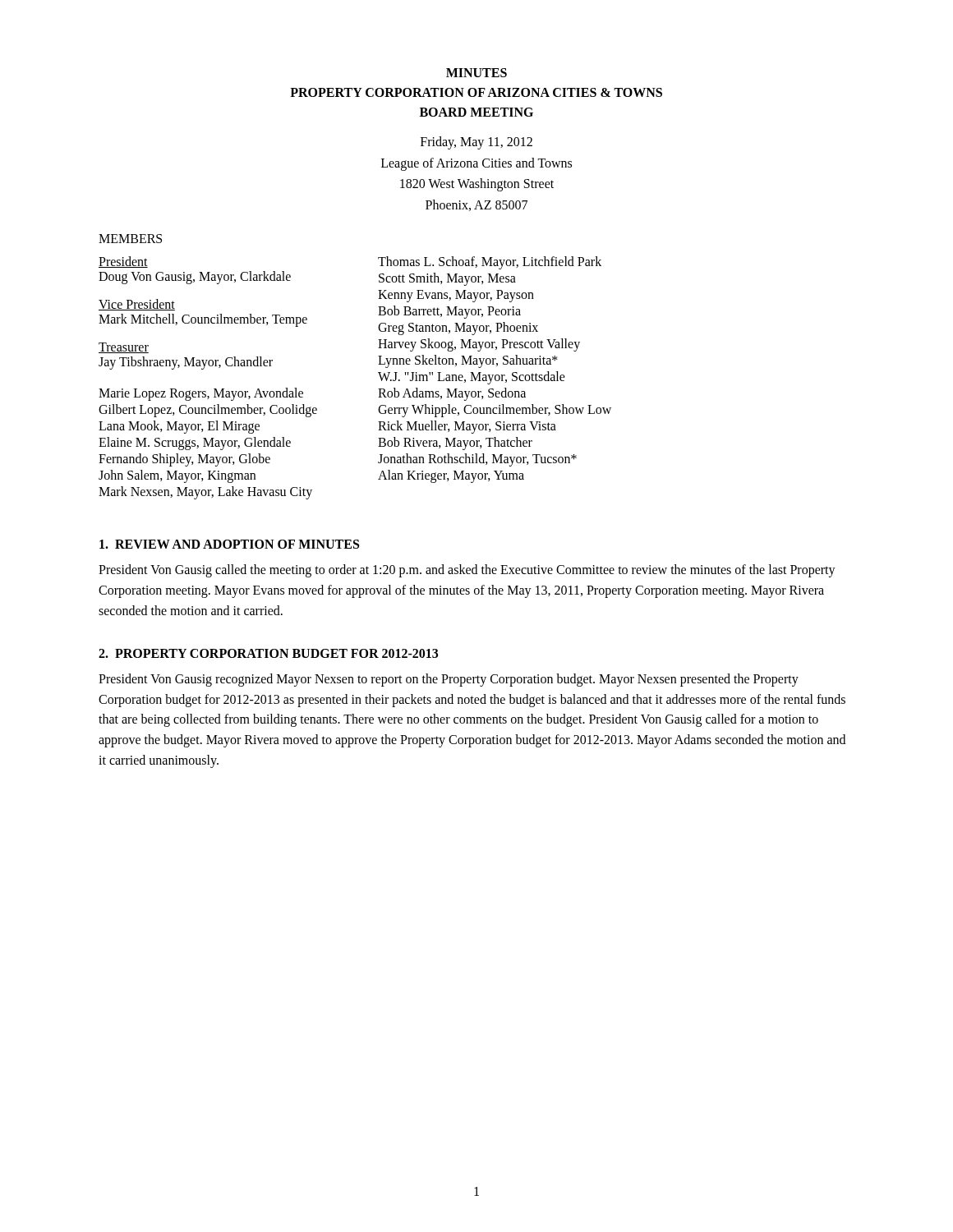Point to the element starting "Jonathan Rothschild, Mayor, Tucson*"
Screen dimensions: 1232x953
click(x=478, y=459)
